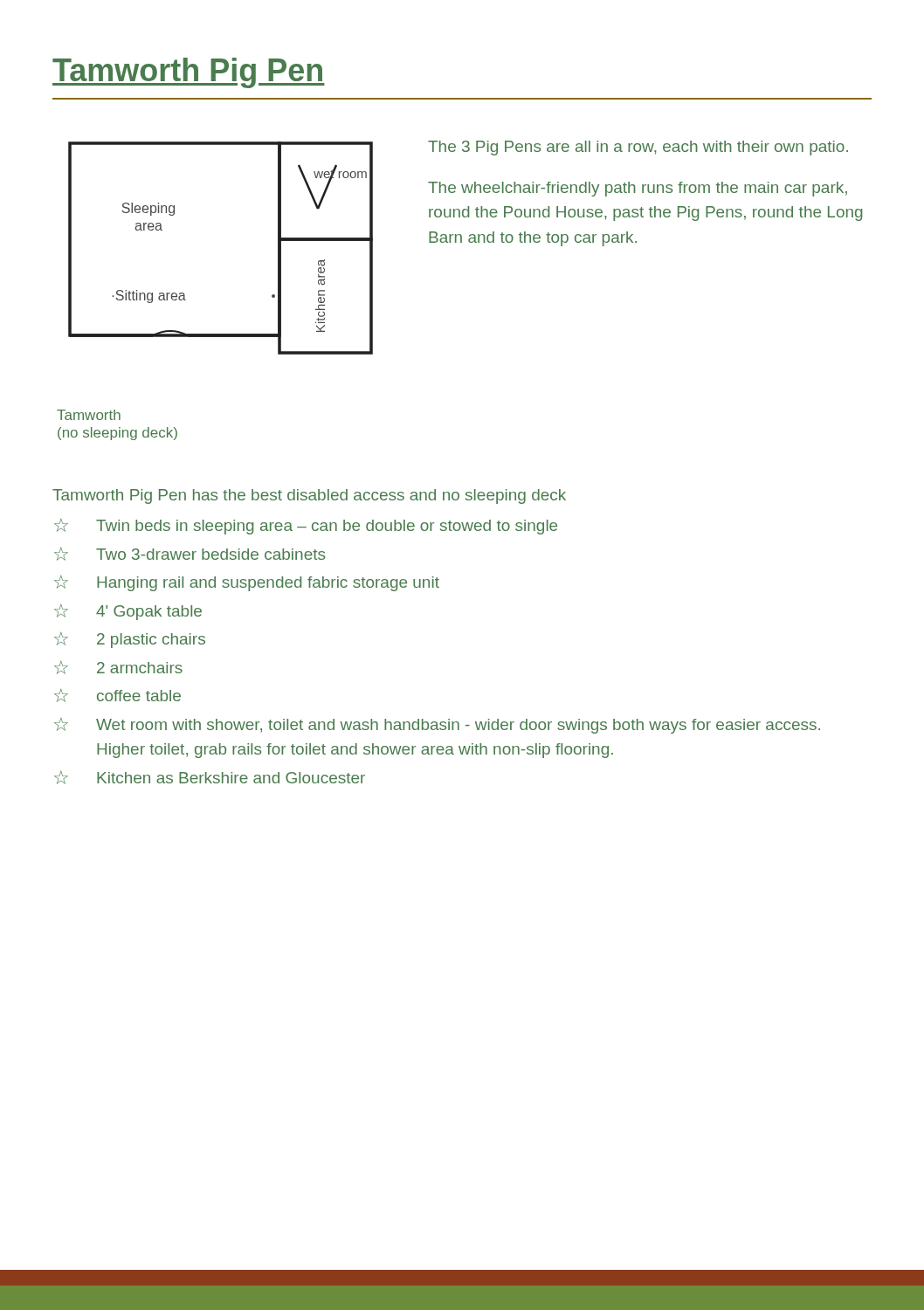This screenshot has width=924, height=1310.
Task: Point to the element starting "Tamworth(no sleeping deck)"
Action: click(117, 424)
